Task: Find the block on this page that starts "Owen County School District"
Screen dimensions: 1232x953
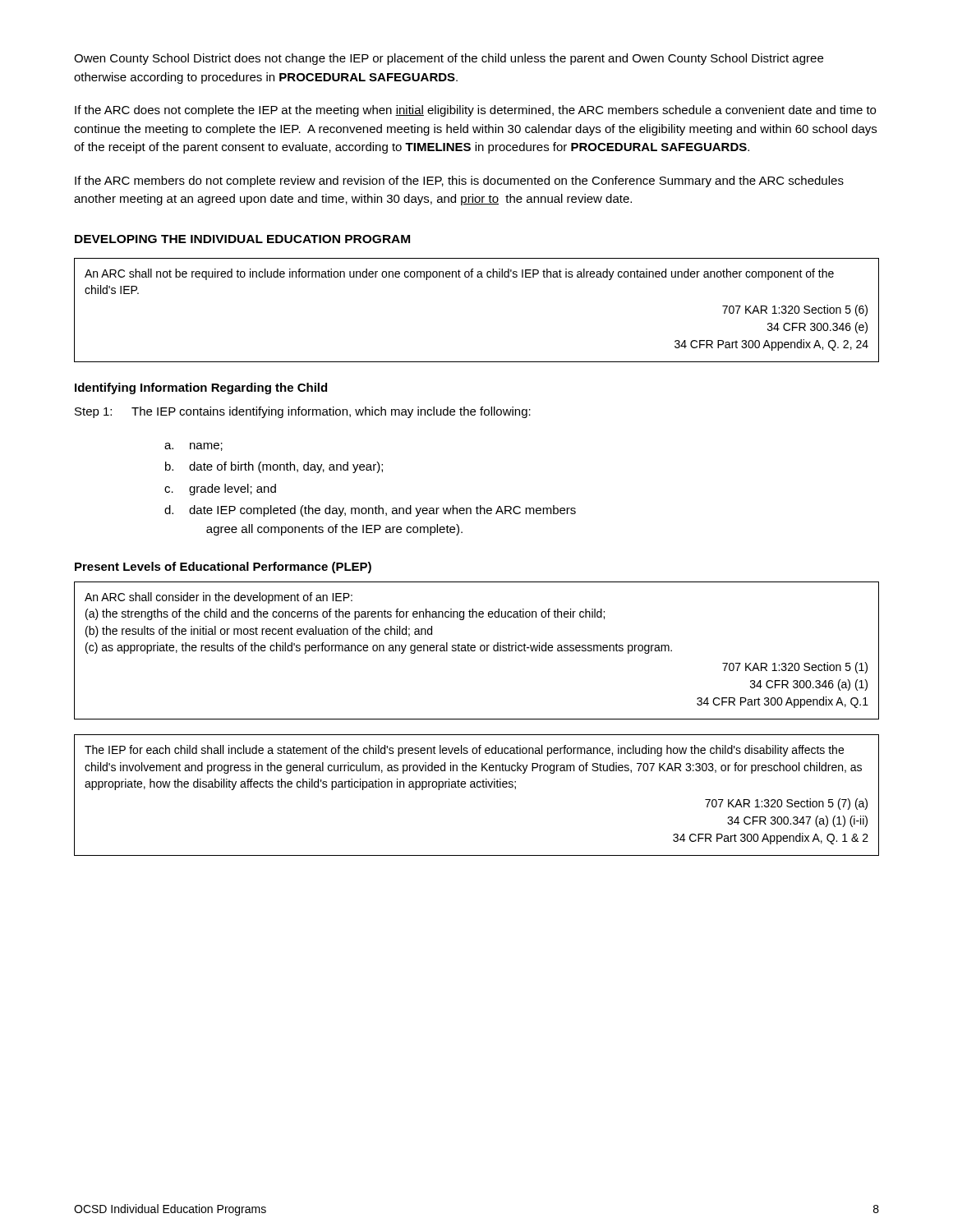Action: [x=449, y=67]
